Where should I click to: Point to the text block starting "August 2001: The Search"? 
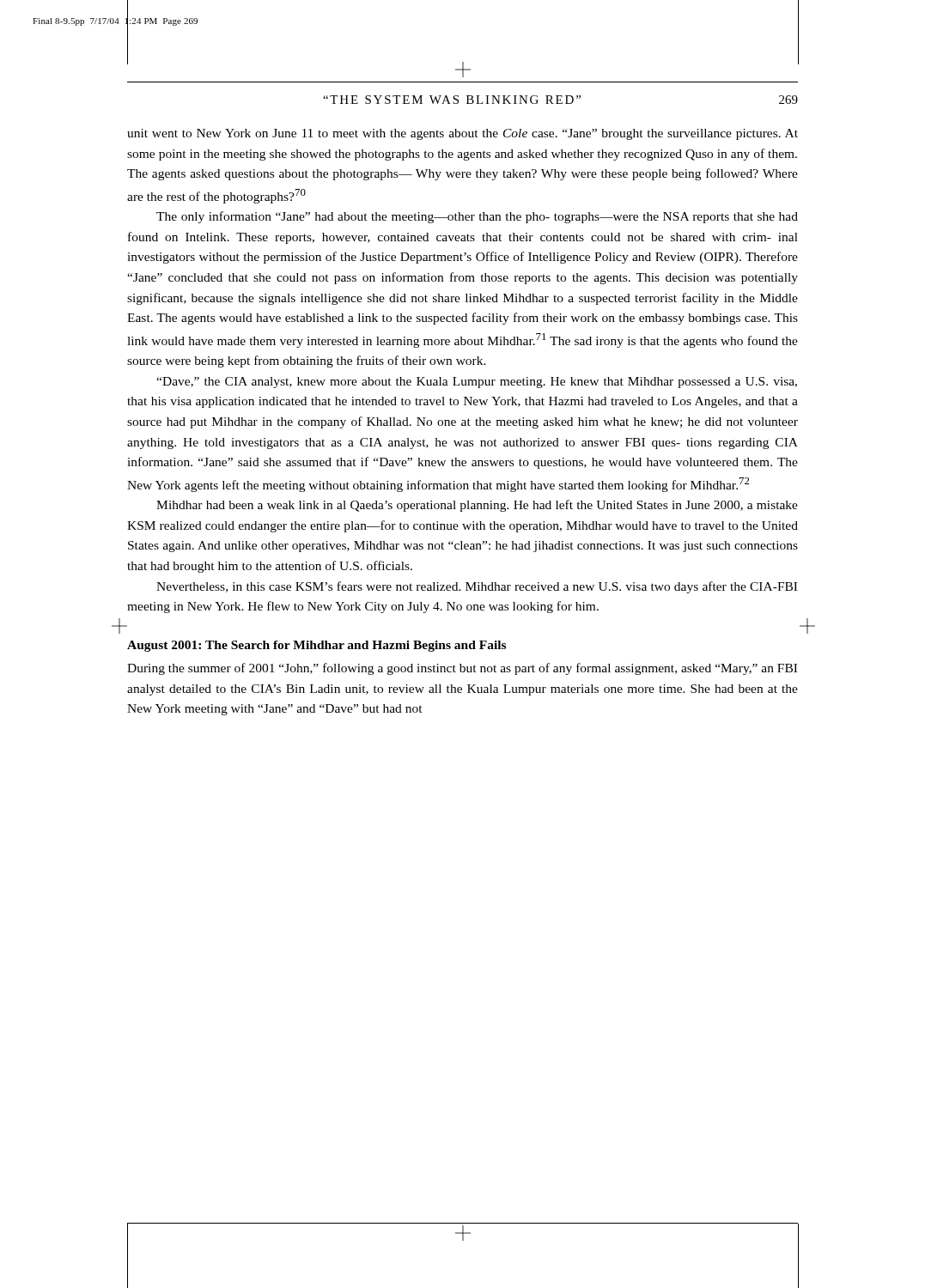click(x=317, y=644)
